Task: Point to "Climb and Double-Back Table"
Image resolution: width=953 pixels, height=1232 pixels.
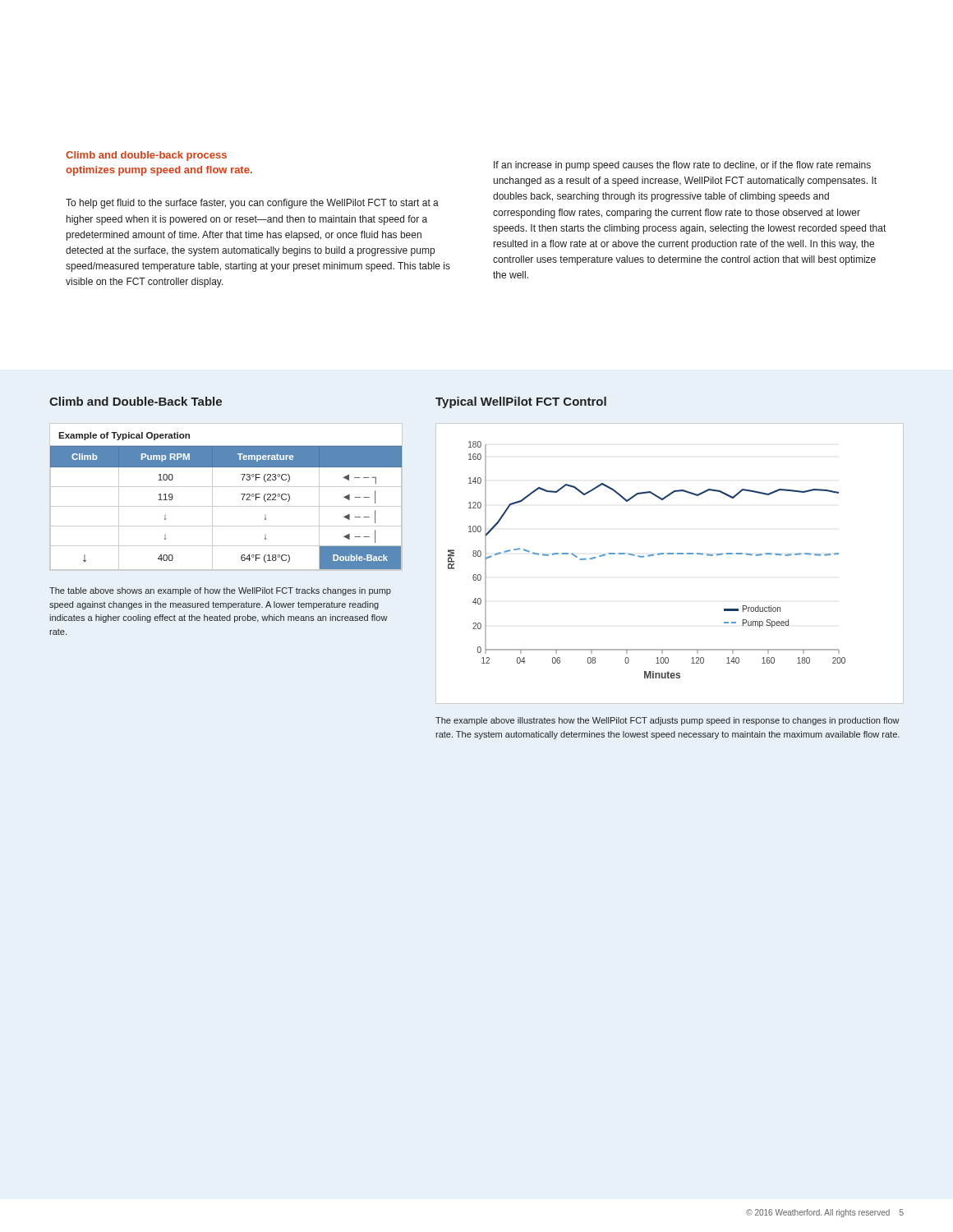Action: point(136,401)
